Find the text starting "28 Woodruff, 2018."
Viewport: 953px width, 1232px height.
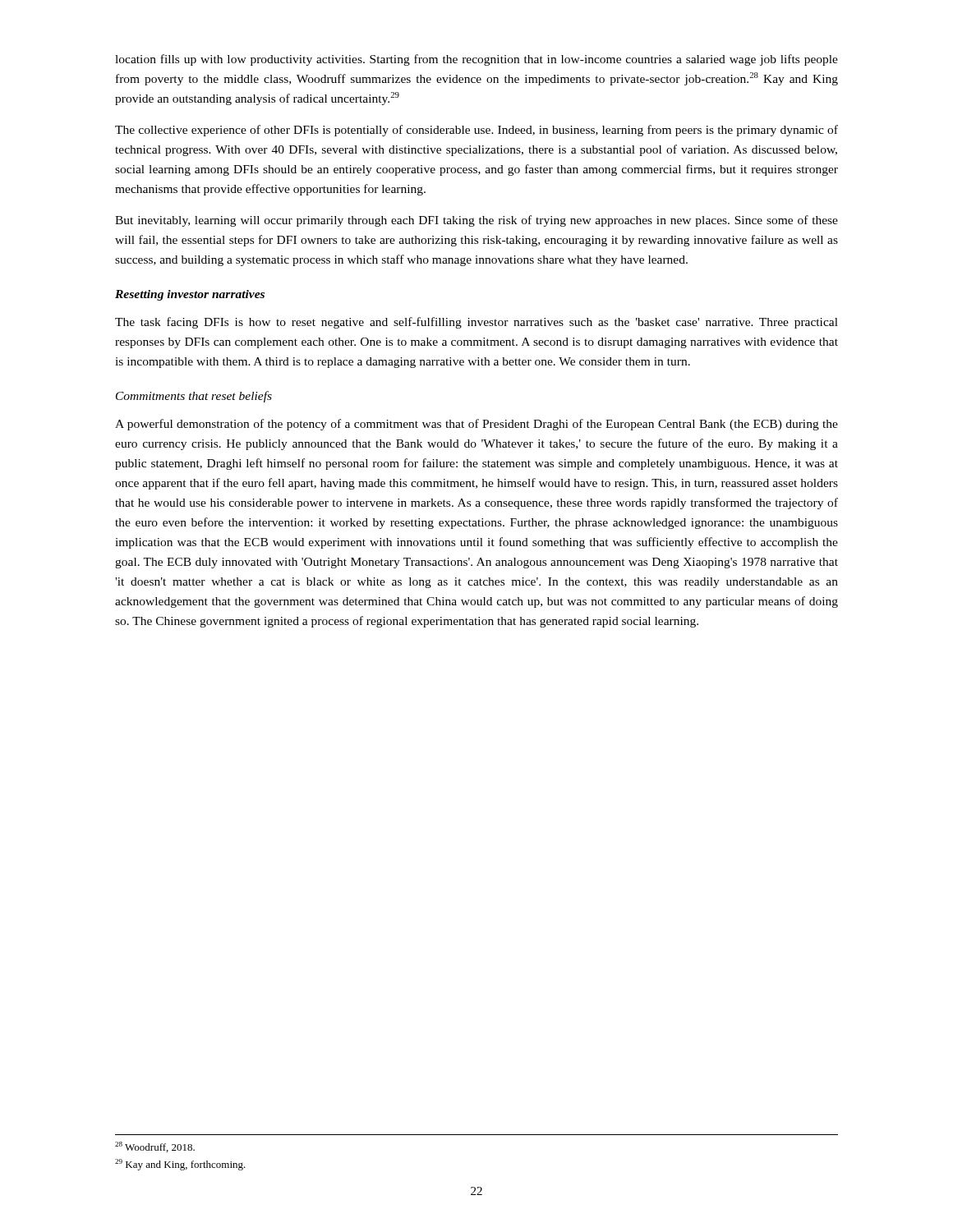pyautogui.click(x=155, y=1147)
